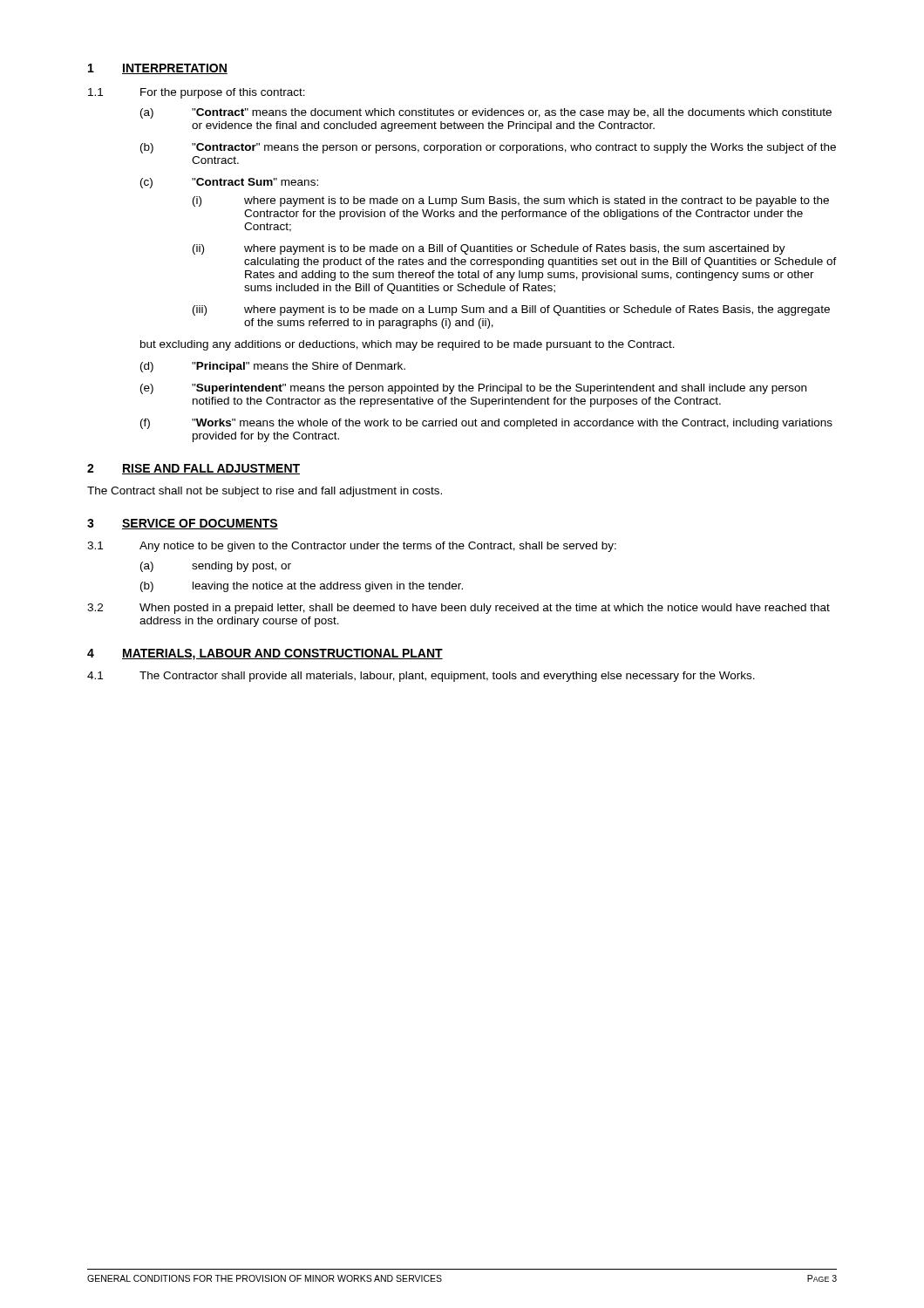This screenshot has width=924, height=1308.
Task: Locate the region starting "1 Any notice to"
Action: pyautogui.click(x=462, y=545)
